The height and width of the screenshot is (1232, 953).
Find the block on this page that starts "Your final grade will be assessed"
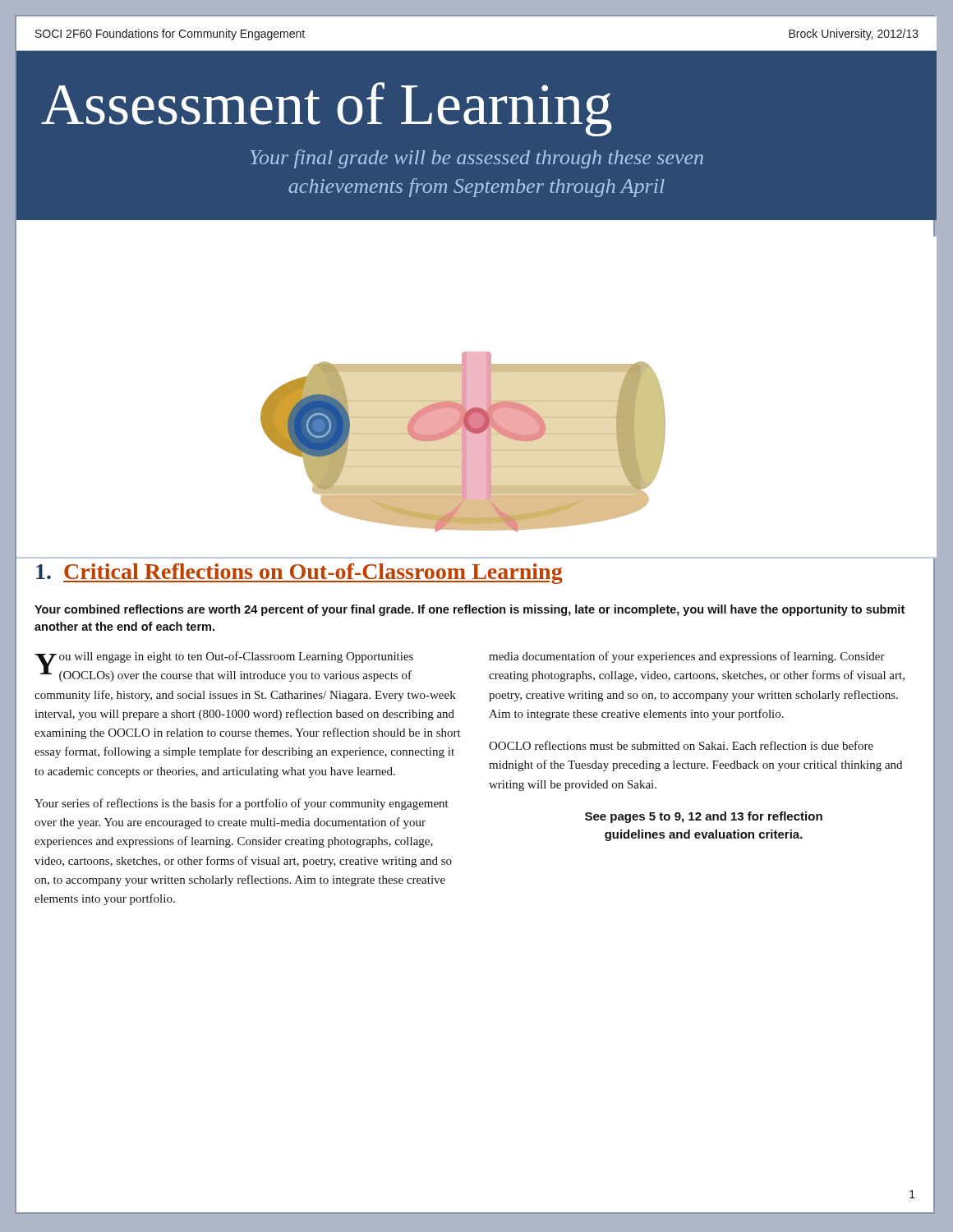(x=476, y=171)
